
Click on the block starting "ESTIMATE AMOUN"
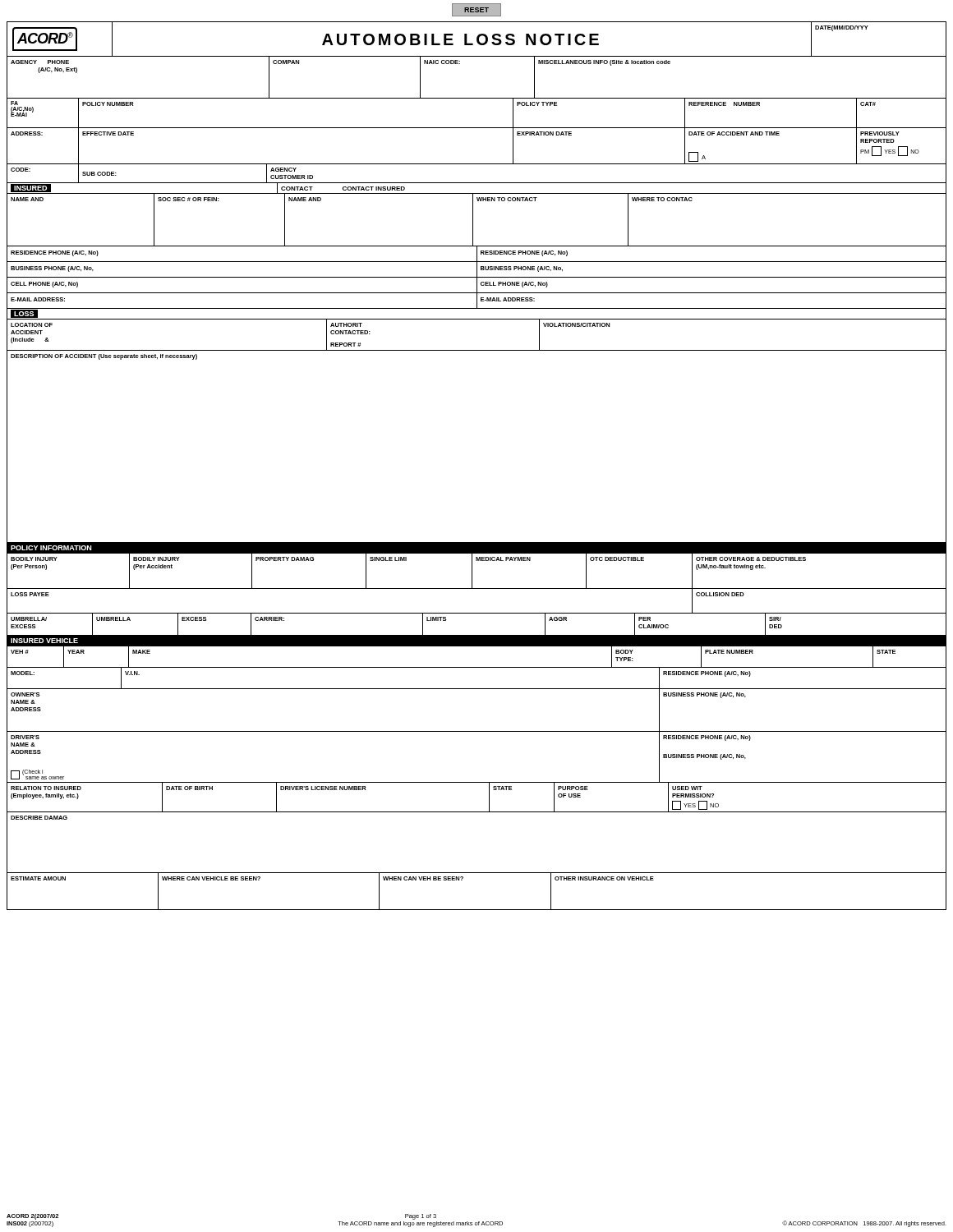(38, 878)
